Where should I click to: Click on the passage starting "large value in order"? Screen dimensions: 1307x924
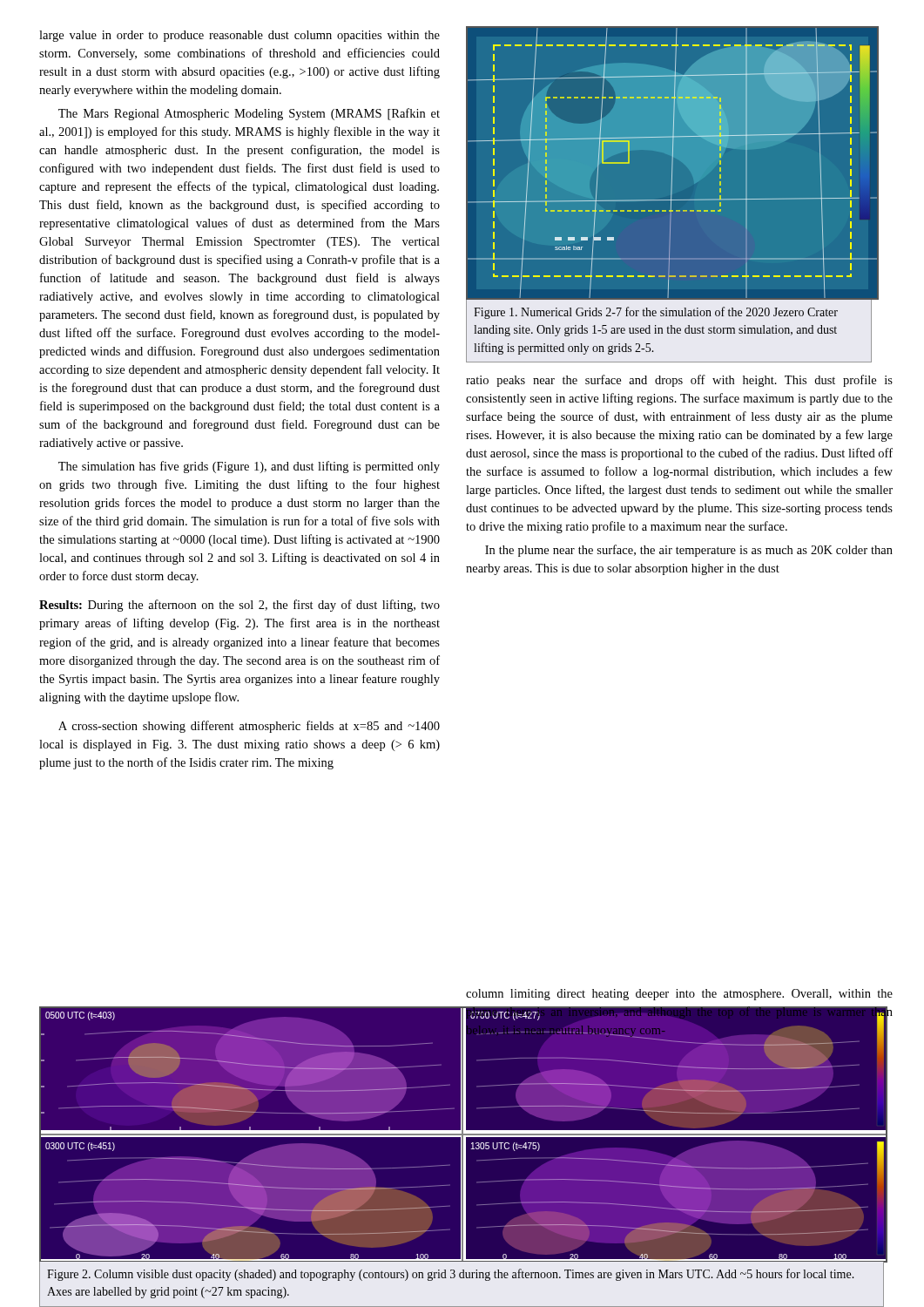click(240, 306)
